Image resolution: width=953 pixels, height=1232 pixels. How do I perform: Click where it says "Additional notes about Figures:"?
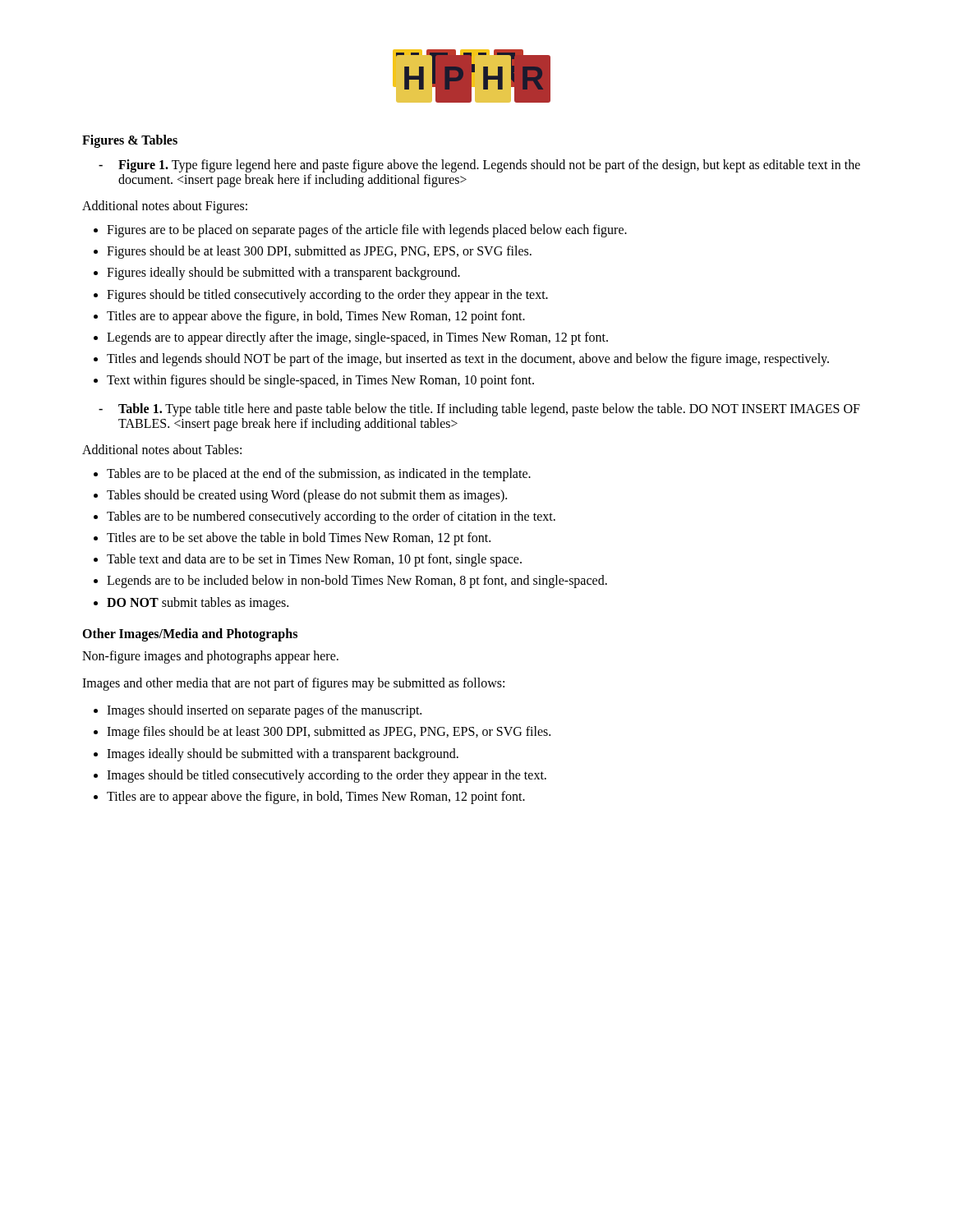pyautogui.click(x=165, y=206)
